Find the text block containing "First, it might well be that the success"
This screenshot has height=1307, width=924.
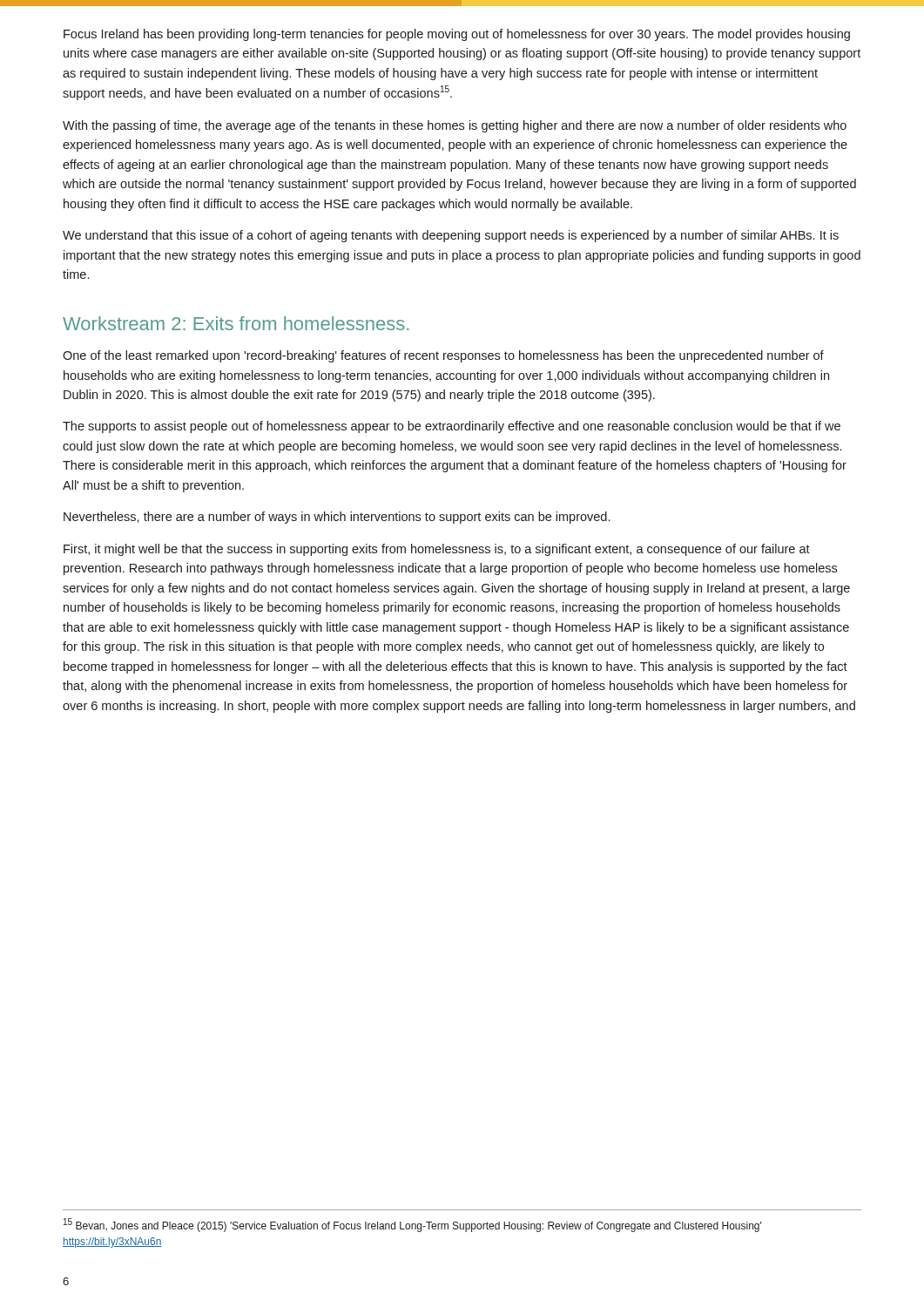[462, 627]
